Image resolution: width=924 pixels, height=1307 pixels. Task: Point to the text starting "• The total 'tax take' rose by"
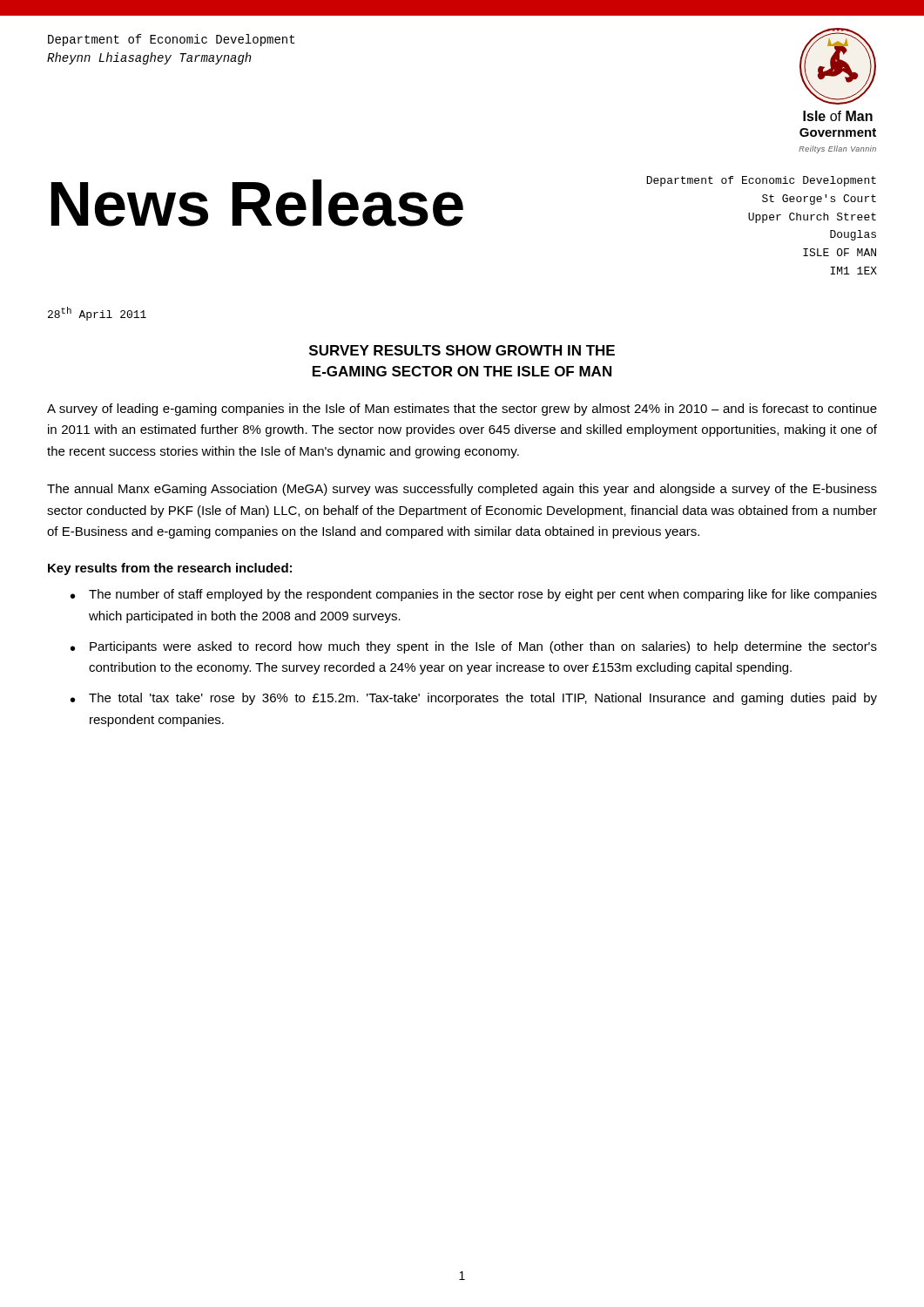(473, 709)
